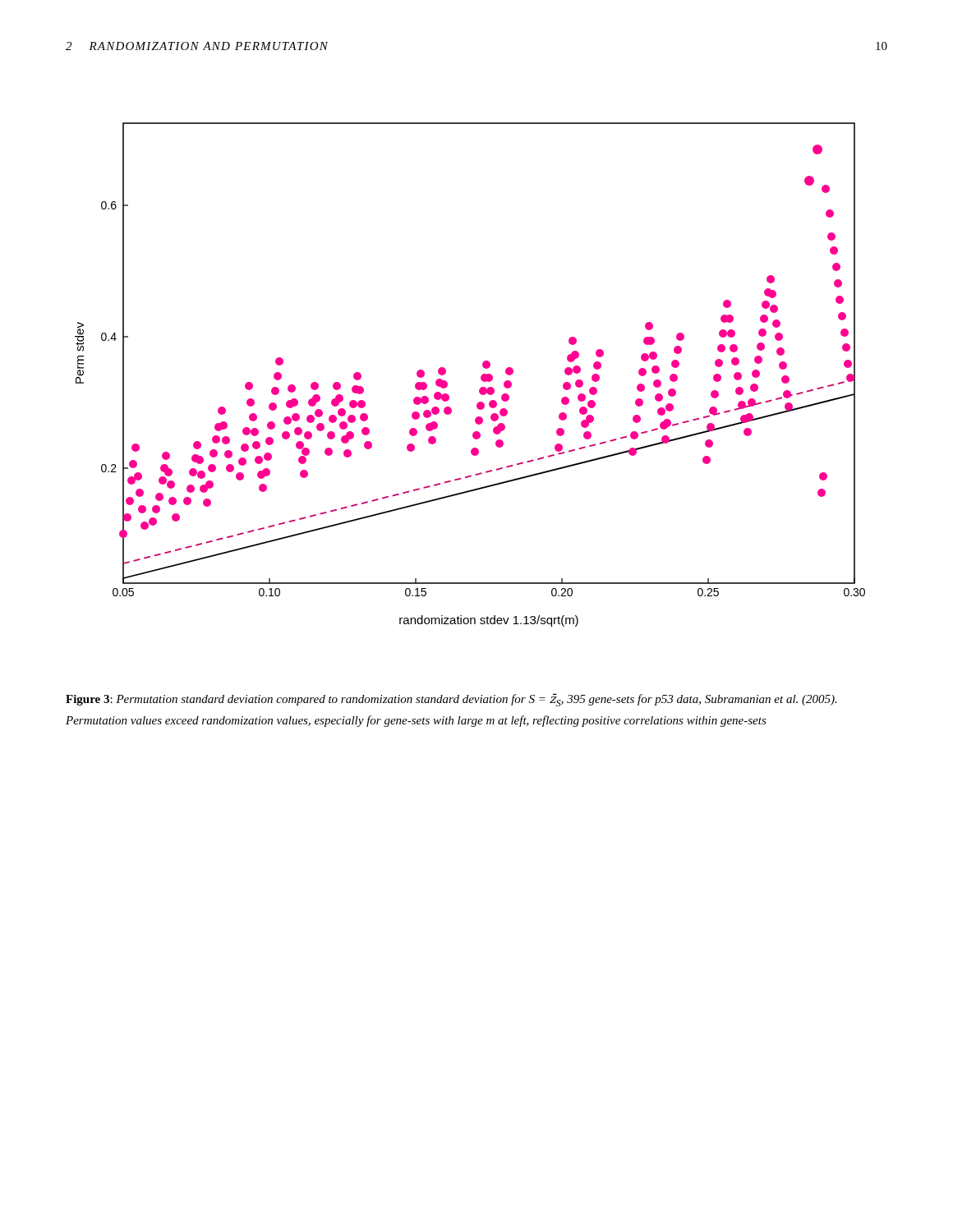The height and width of the screenshot is (1232, 953).
Task: Find the continuous plot
Action: 476,386
